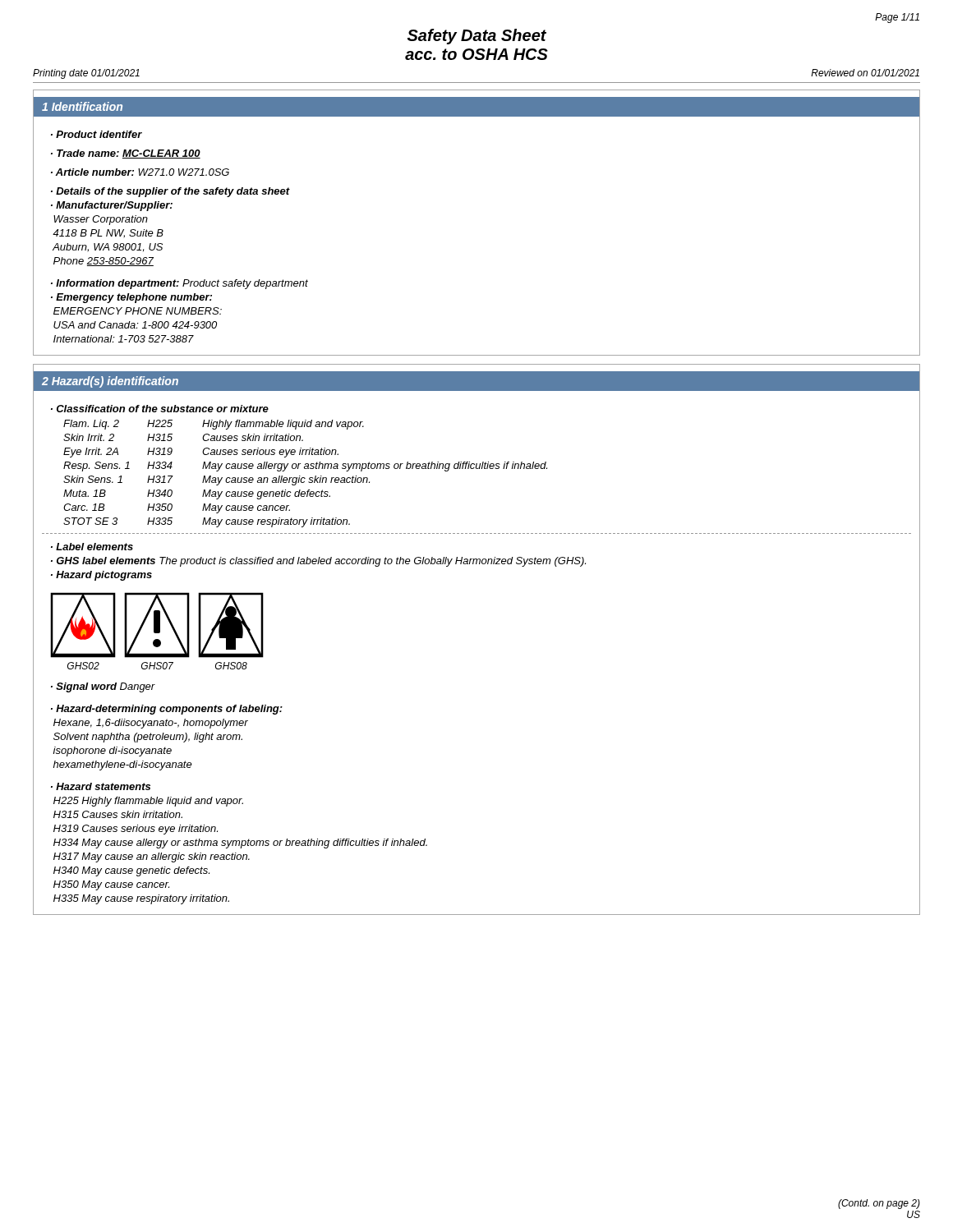Image resolution: width=953 pixels, height=1232 pixels.
Task: Find the list item that says "· Hazard-determining components of labeling: Hexane,"
Action: pyautogui.click(x=167, y=710)
